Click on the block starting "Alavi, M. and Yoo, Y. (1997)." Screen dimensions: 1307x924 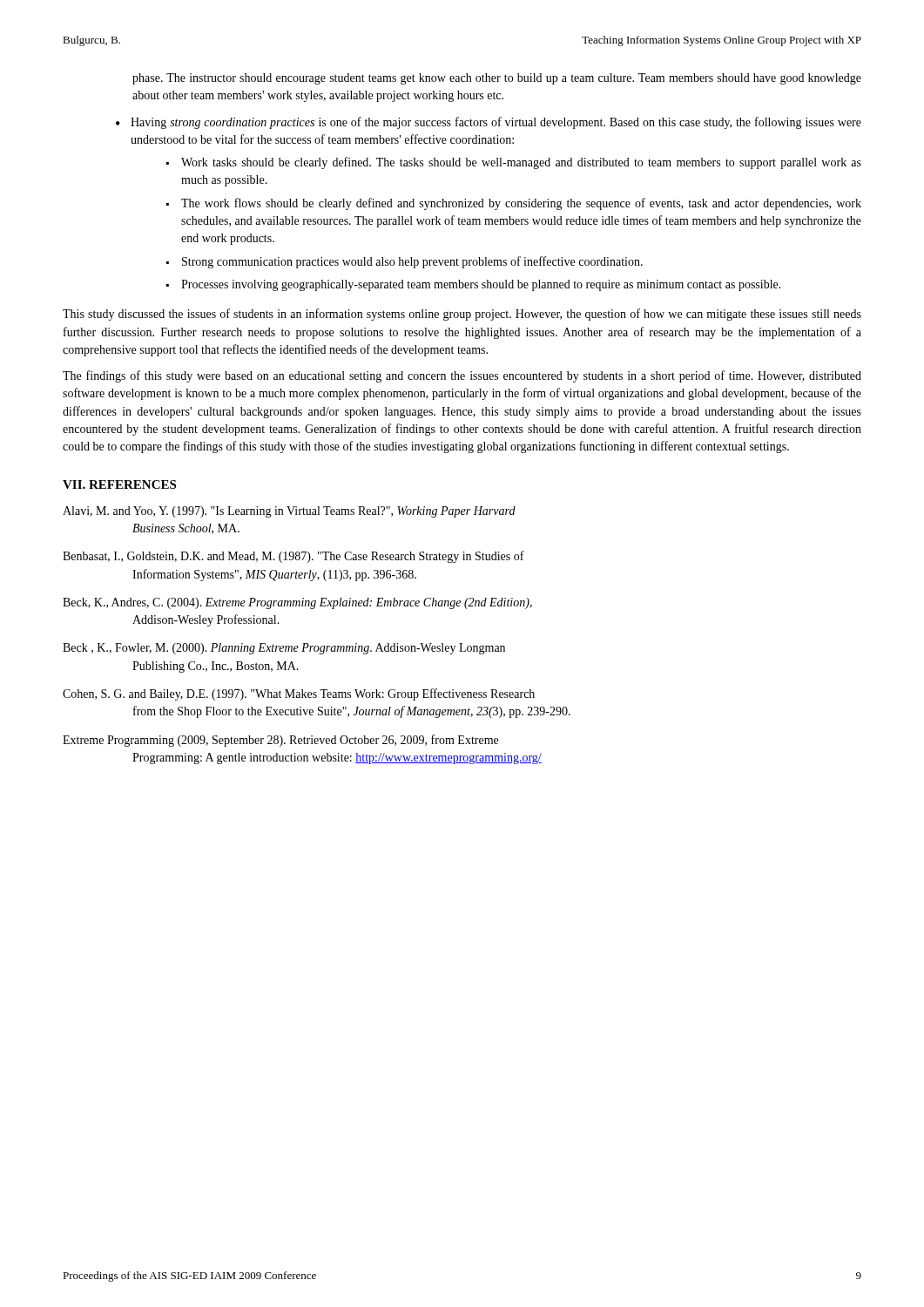coord(462,520)
